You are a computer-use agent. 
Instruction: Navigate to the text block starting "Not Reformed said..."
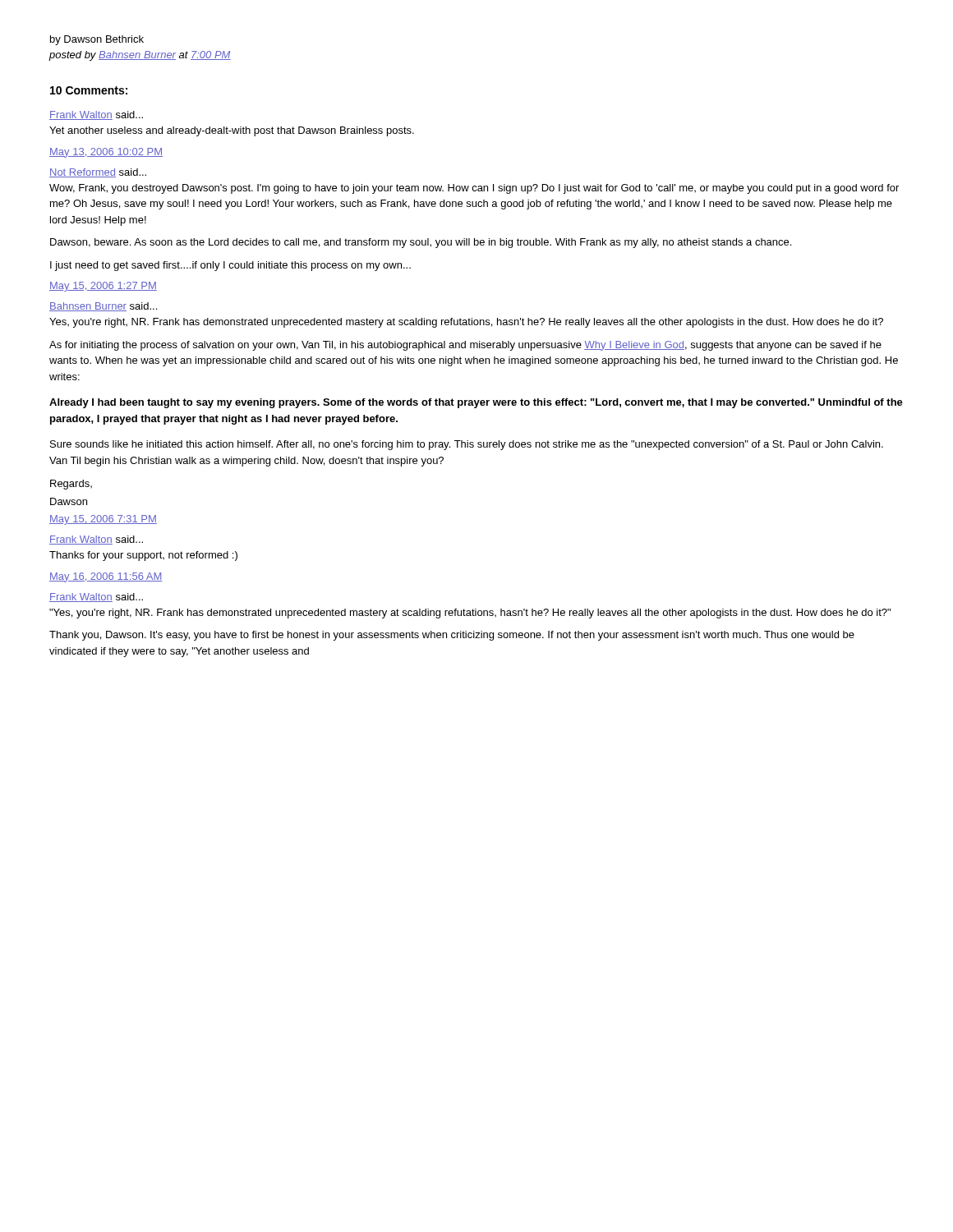tap(98, 172)
